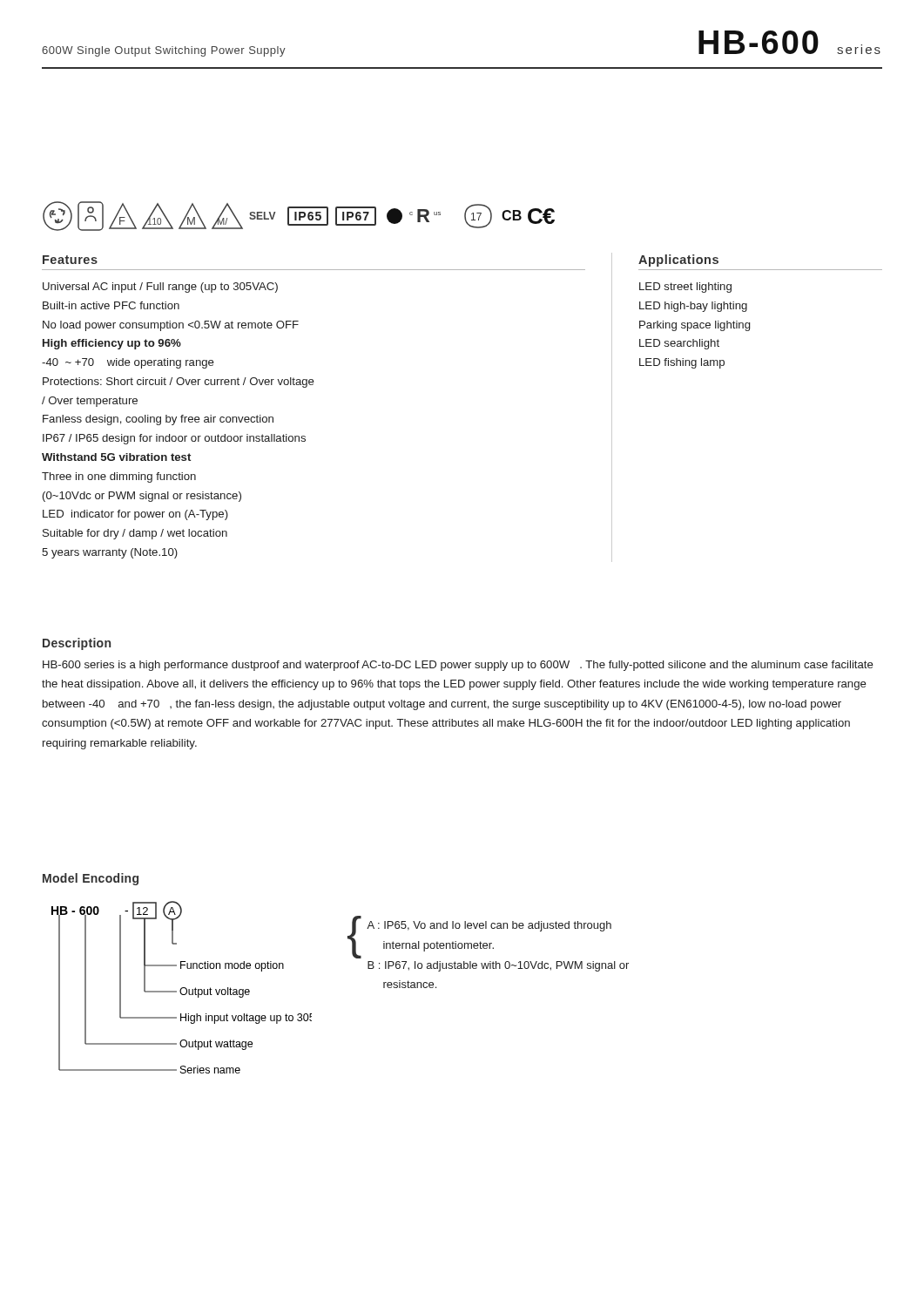The height and width of the screenshot is (1307, 924).
Task: Navigate to the region starting "HB-600 series is a high performance dustproof"
Action: pos(458,703)
